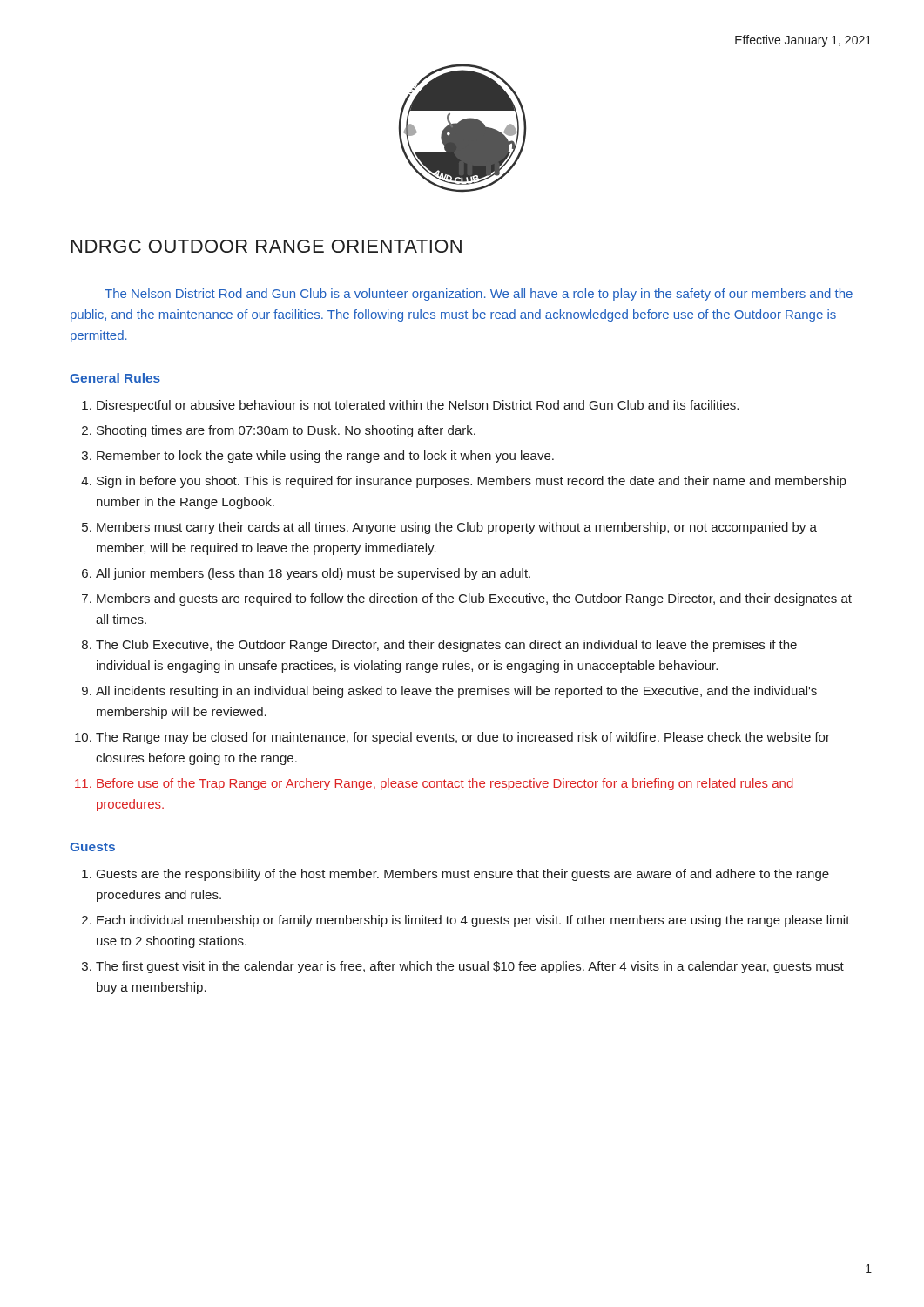The image size is (924, 1307).
Task: Select the list item containing "Guests are the responsibility of"
Action: 463,884
